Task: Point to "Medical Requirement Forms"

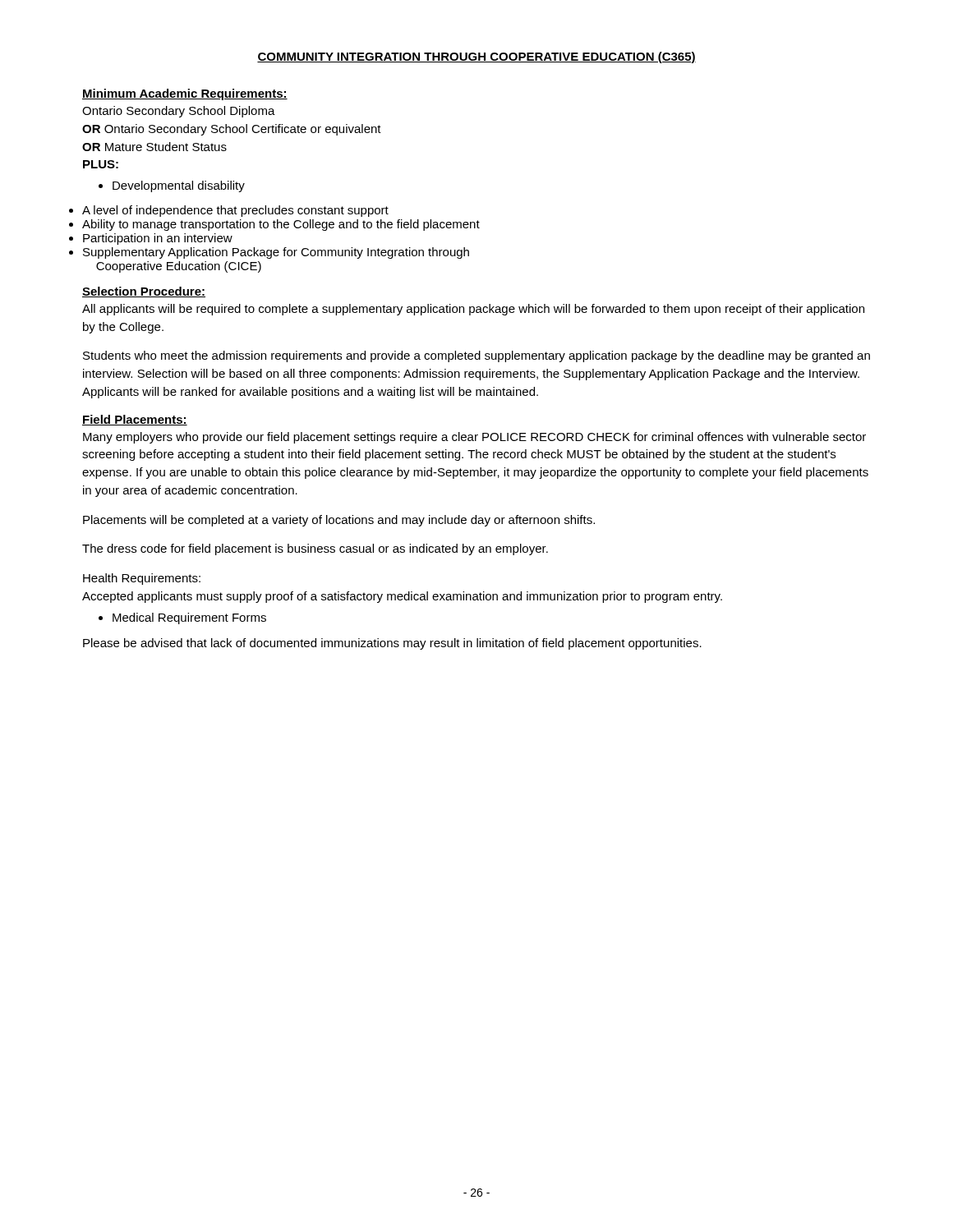Action: pyautogui.click(x=182, y=618)
